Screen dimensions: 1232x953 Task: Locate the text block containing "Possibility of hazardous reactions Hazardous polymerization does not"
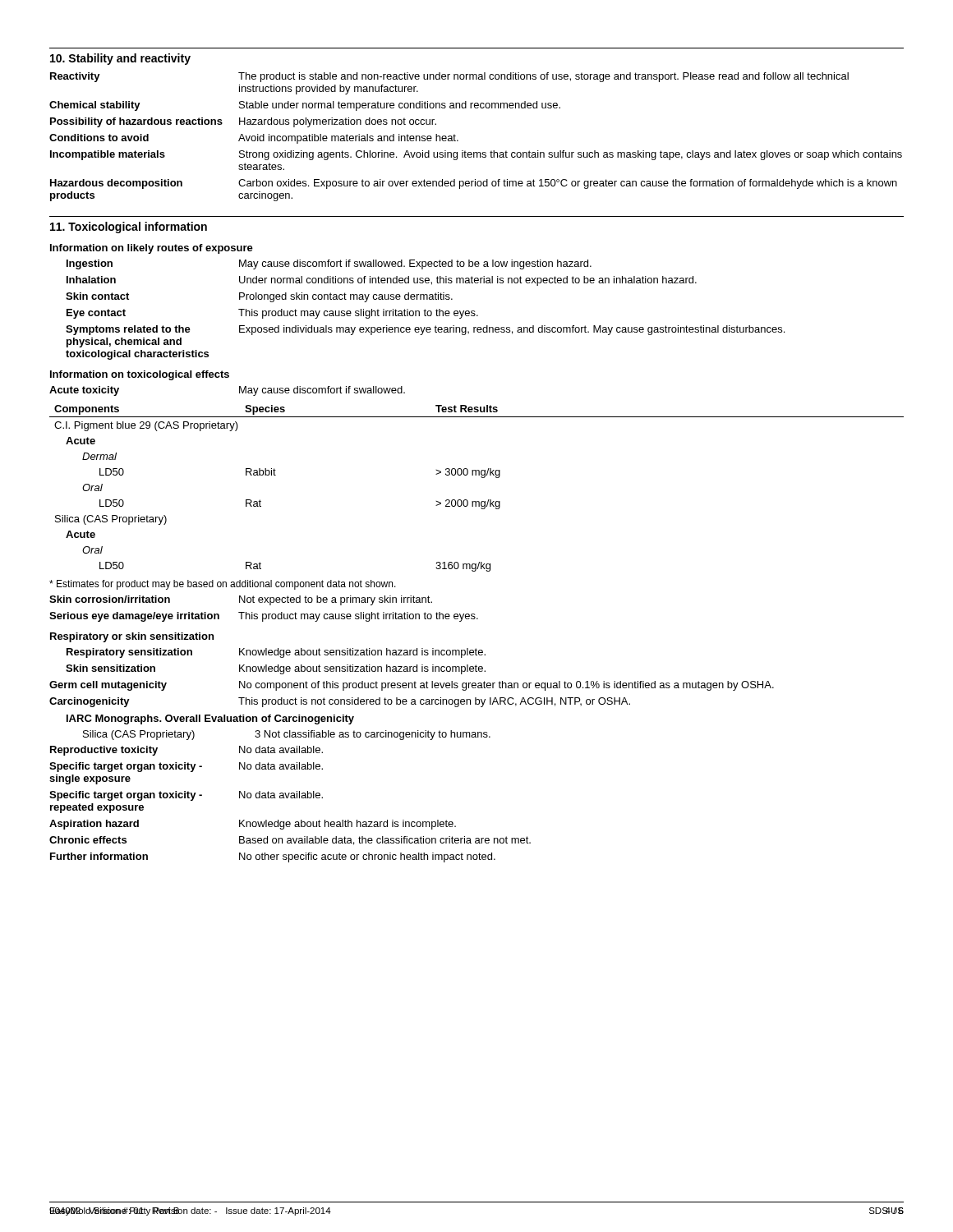(243, 122)
